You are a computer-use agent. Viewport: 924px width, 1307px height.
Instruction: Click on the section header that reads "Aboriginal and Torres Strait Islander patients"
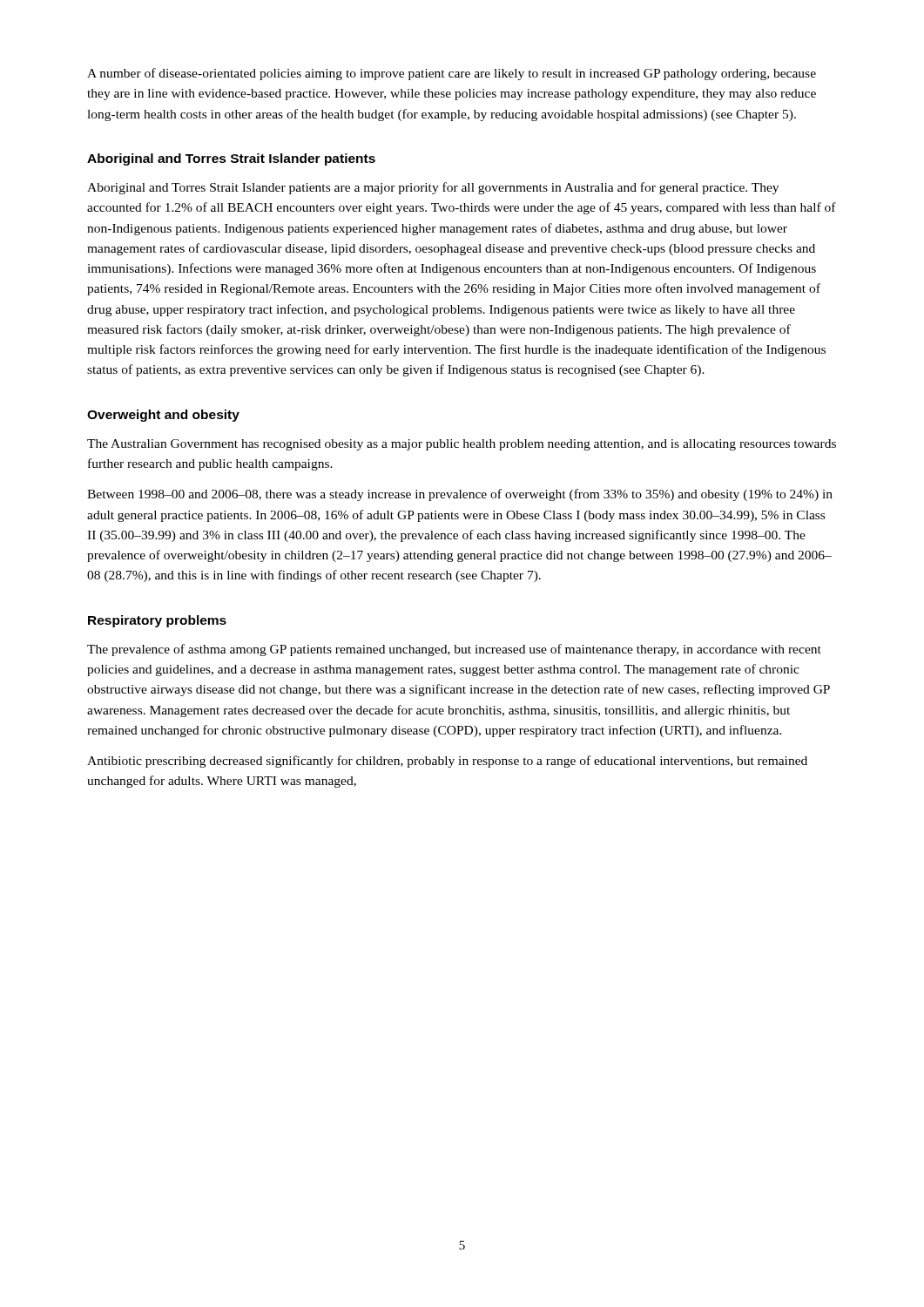231,158
